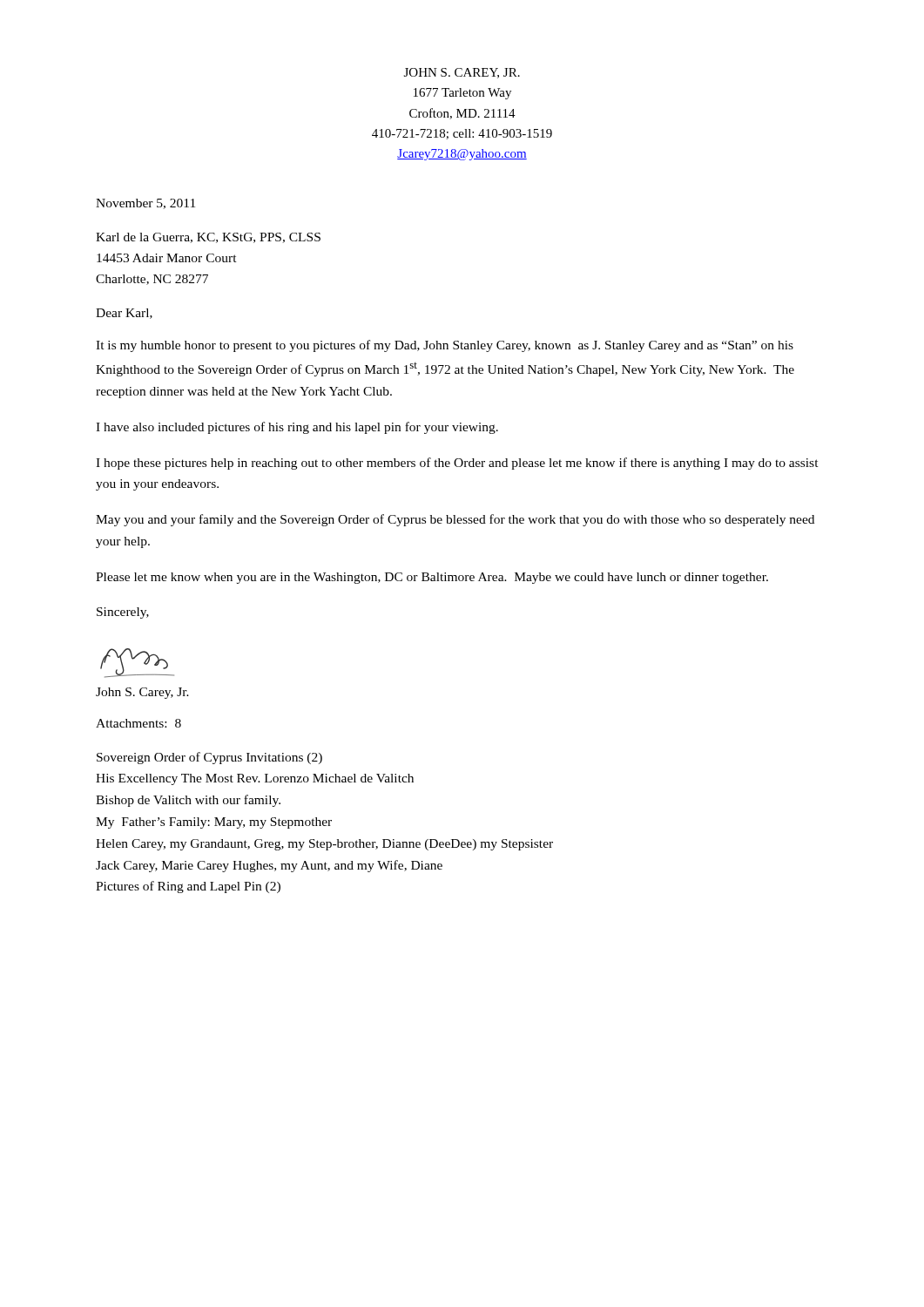Find the region starting "Helen Carey, my Grandaunt,"
The height and width of the screenshot is (1307, 924).
coord(325,843)
